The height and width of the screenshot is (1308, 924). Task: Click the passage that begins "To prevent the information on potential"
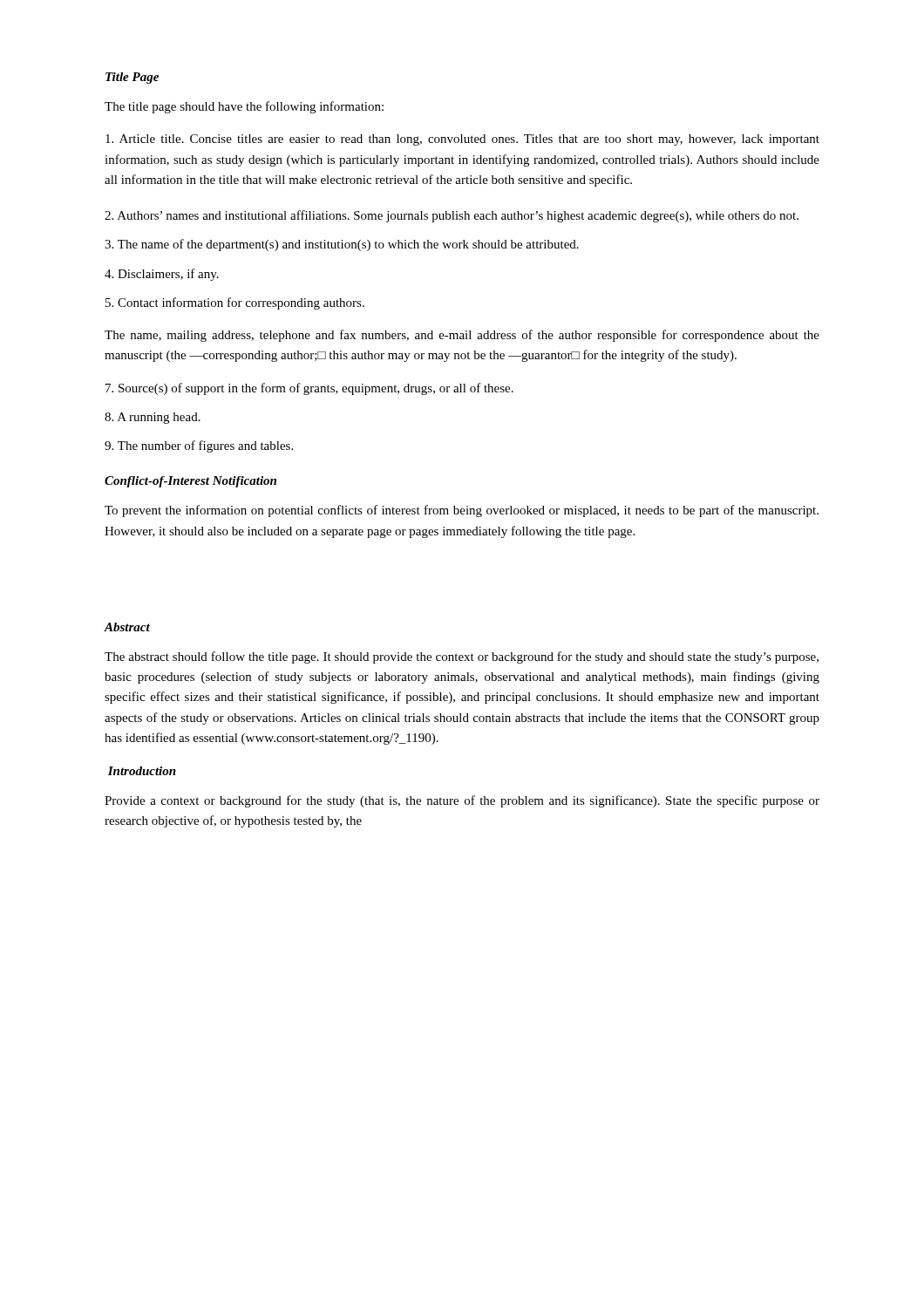(x=462, y=520)
